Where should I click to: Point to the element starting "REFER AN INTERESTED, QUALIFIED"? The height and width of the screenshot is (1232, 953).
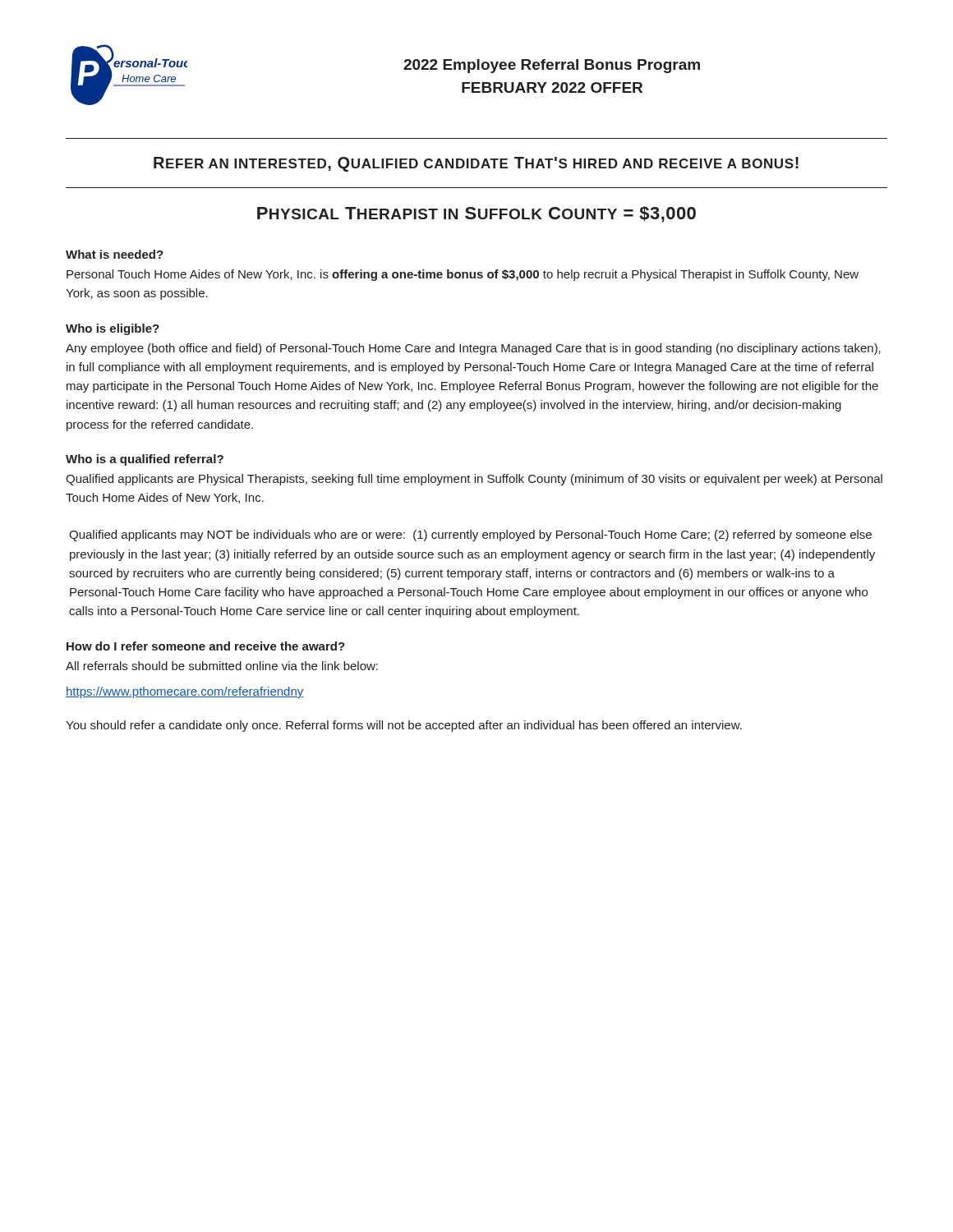[x=476, y=163]
